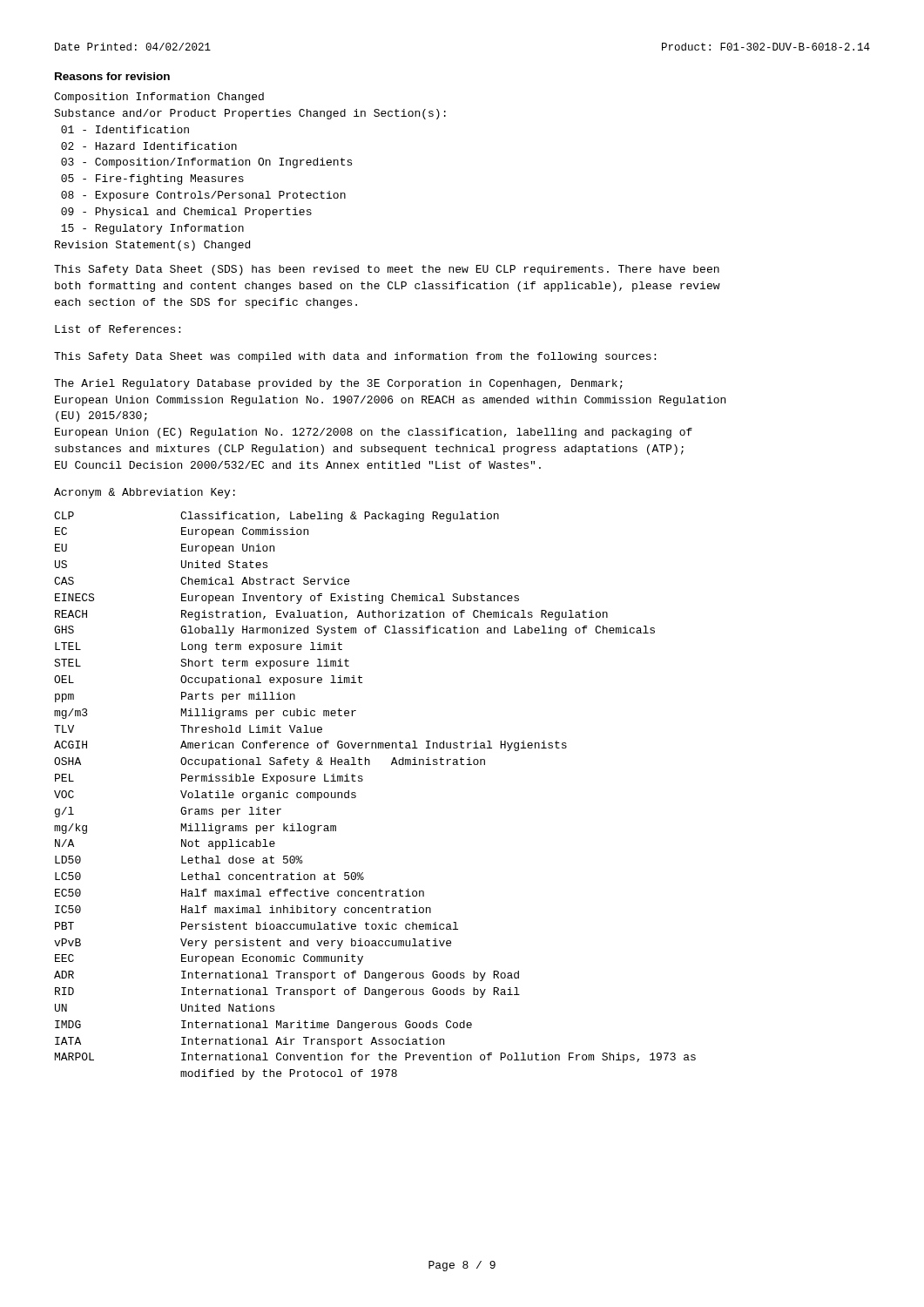Click on the text block starting "The Ariel Regulatory Database provided by the 3E"
The width and height of the screenshot is (924, 1307).
390,425
